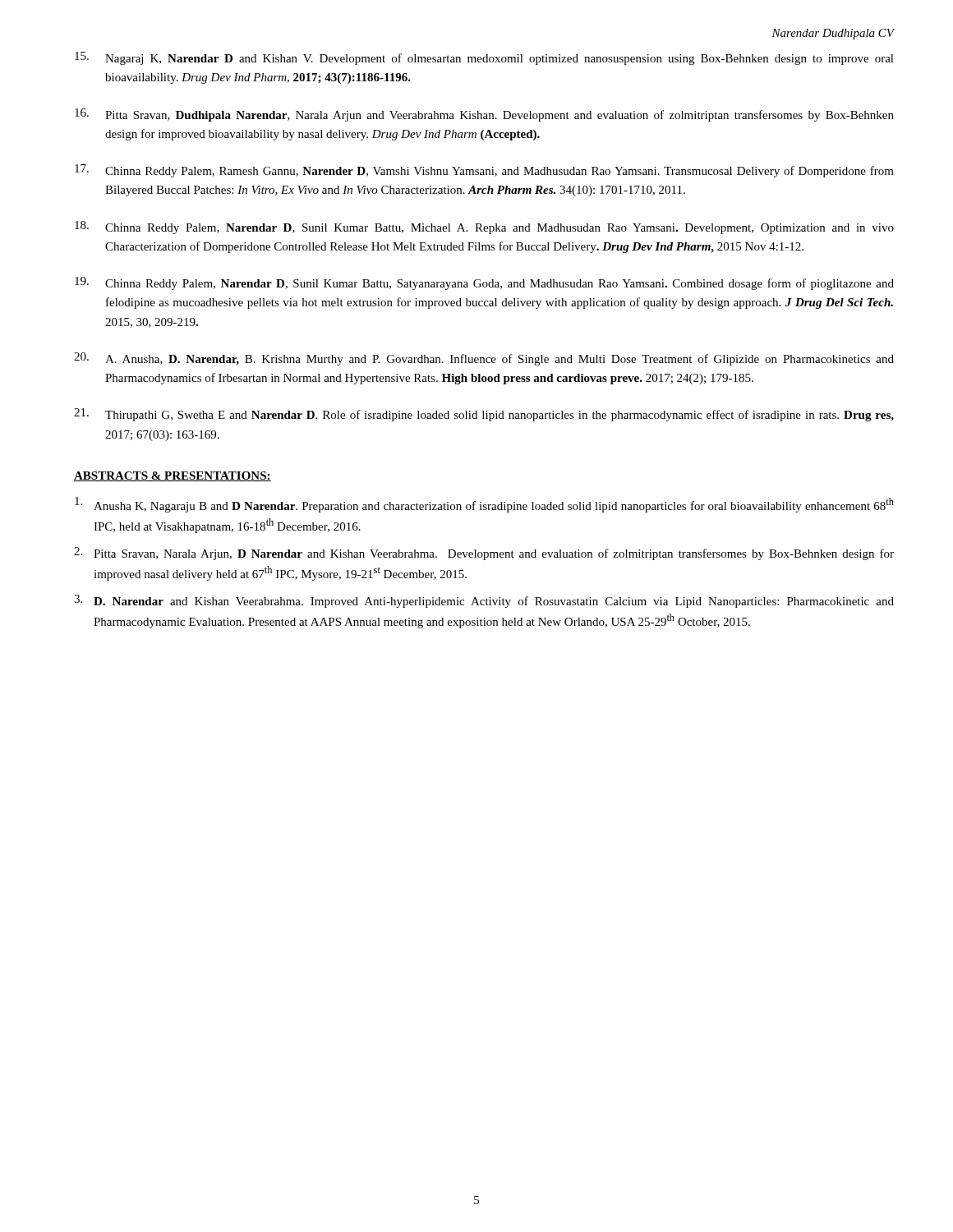
Task: Point to the block starting "17. Chinna Reddy"
Action: (484, 181)
